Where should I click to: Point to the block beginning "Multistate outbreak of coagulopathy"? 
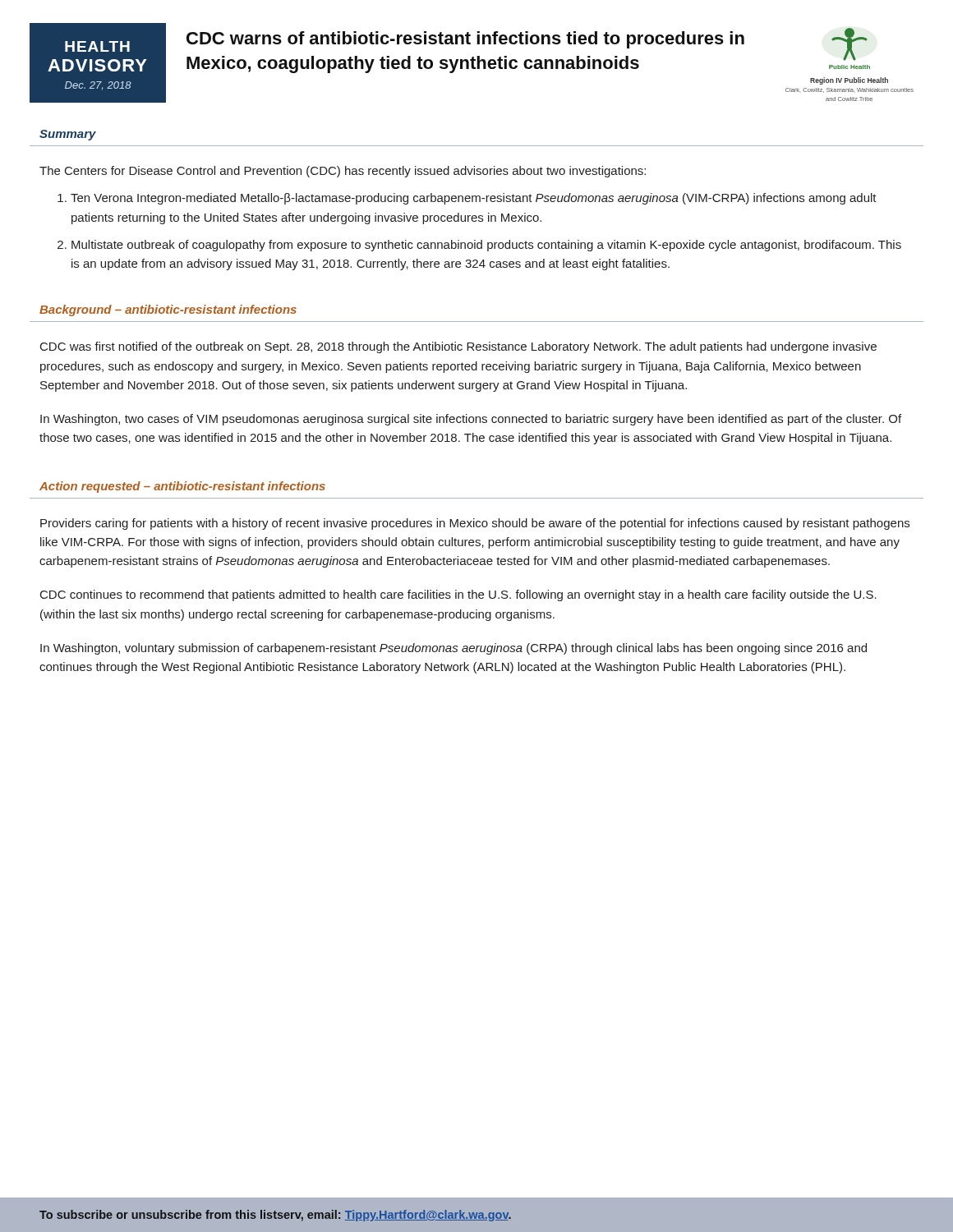[486, 254]
